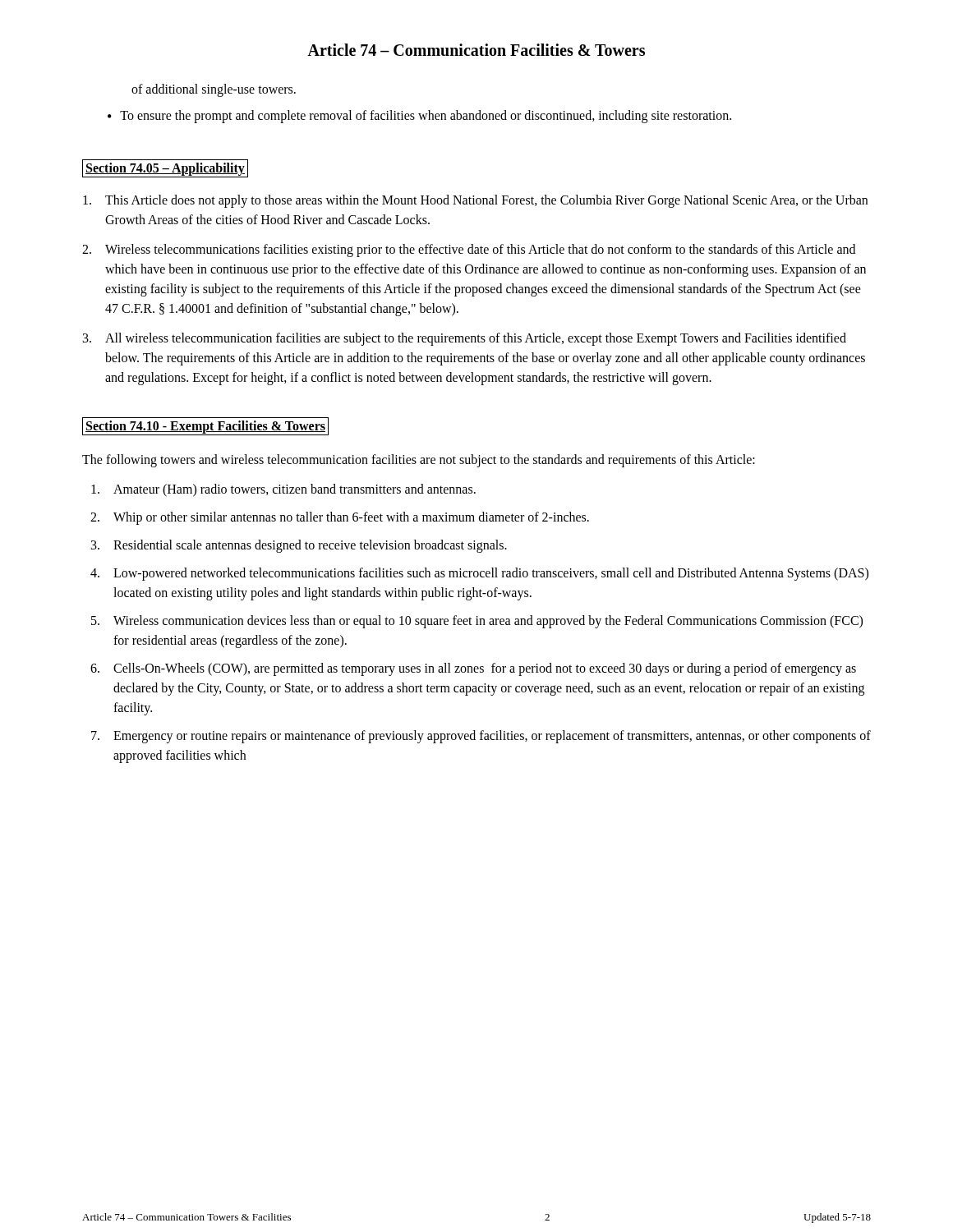This screenshot has width=953, height=1232.
Task: Find the block on this page that starts "This Article does not"
Action: click(476, 210)
